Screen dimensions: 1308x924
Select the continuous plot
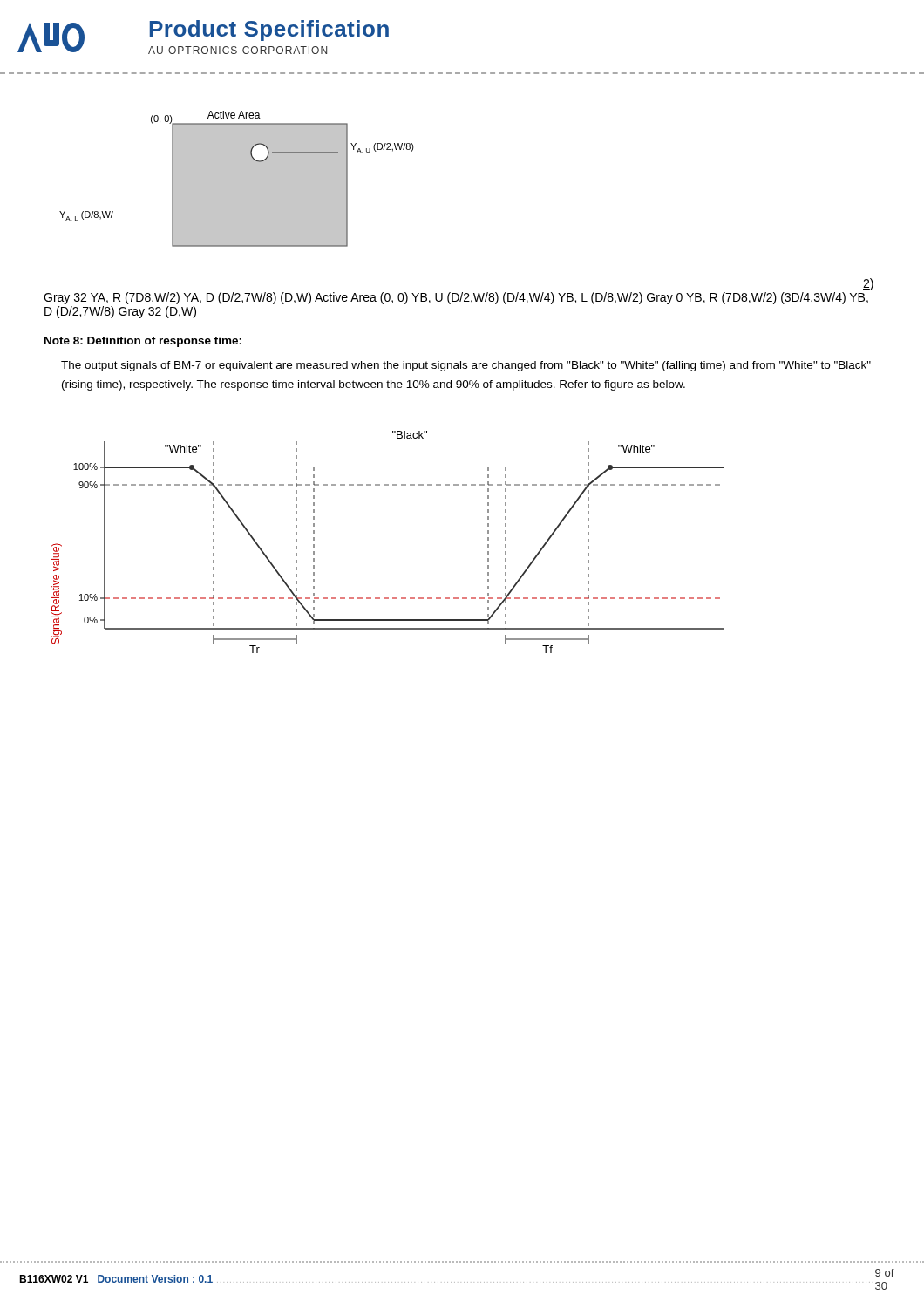click(x=462, y=543)
